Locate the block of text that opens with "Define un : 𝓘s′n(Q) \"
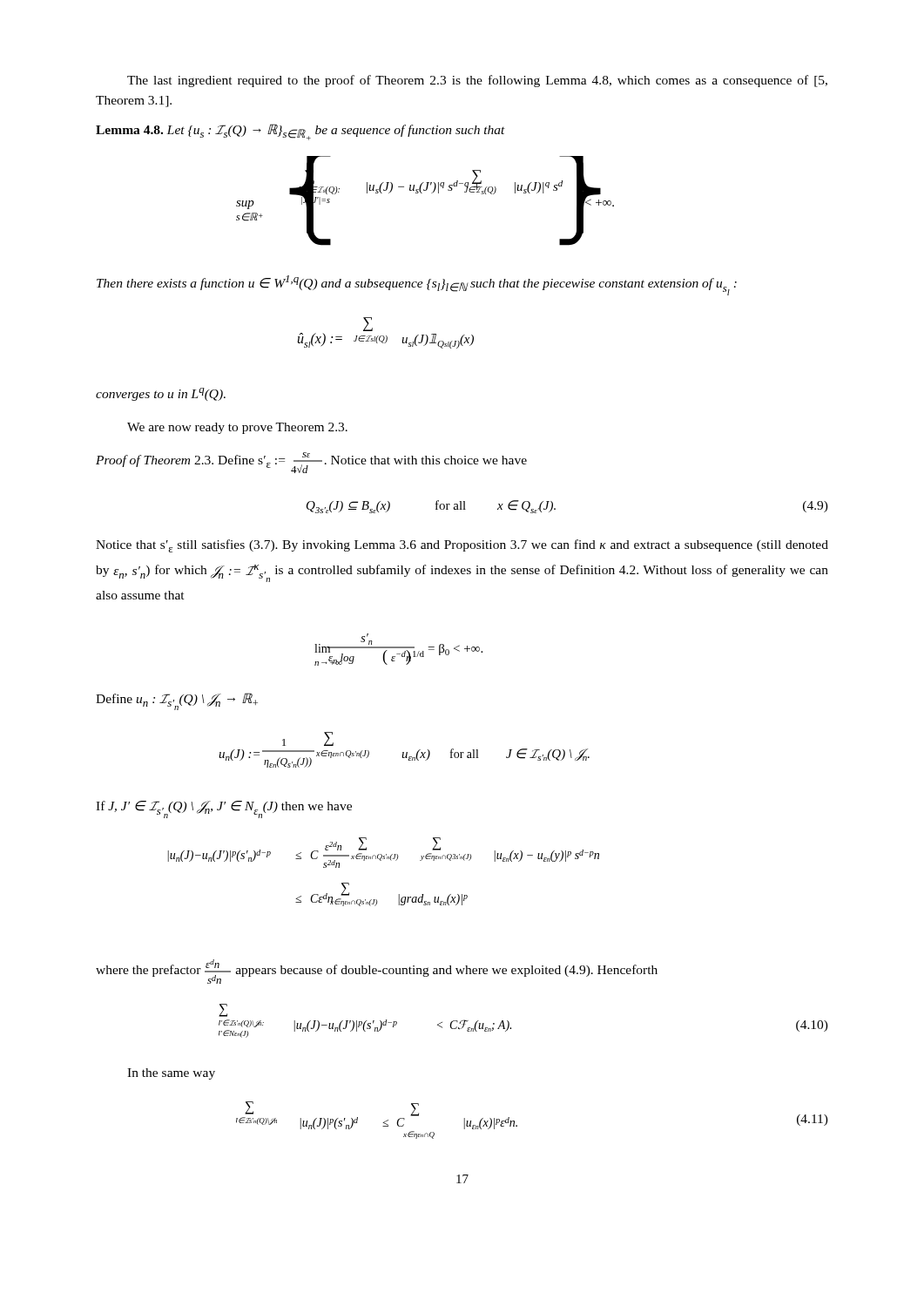924x1307 pixels. [177, 701]
